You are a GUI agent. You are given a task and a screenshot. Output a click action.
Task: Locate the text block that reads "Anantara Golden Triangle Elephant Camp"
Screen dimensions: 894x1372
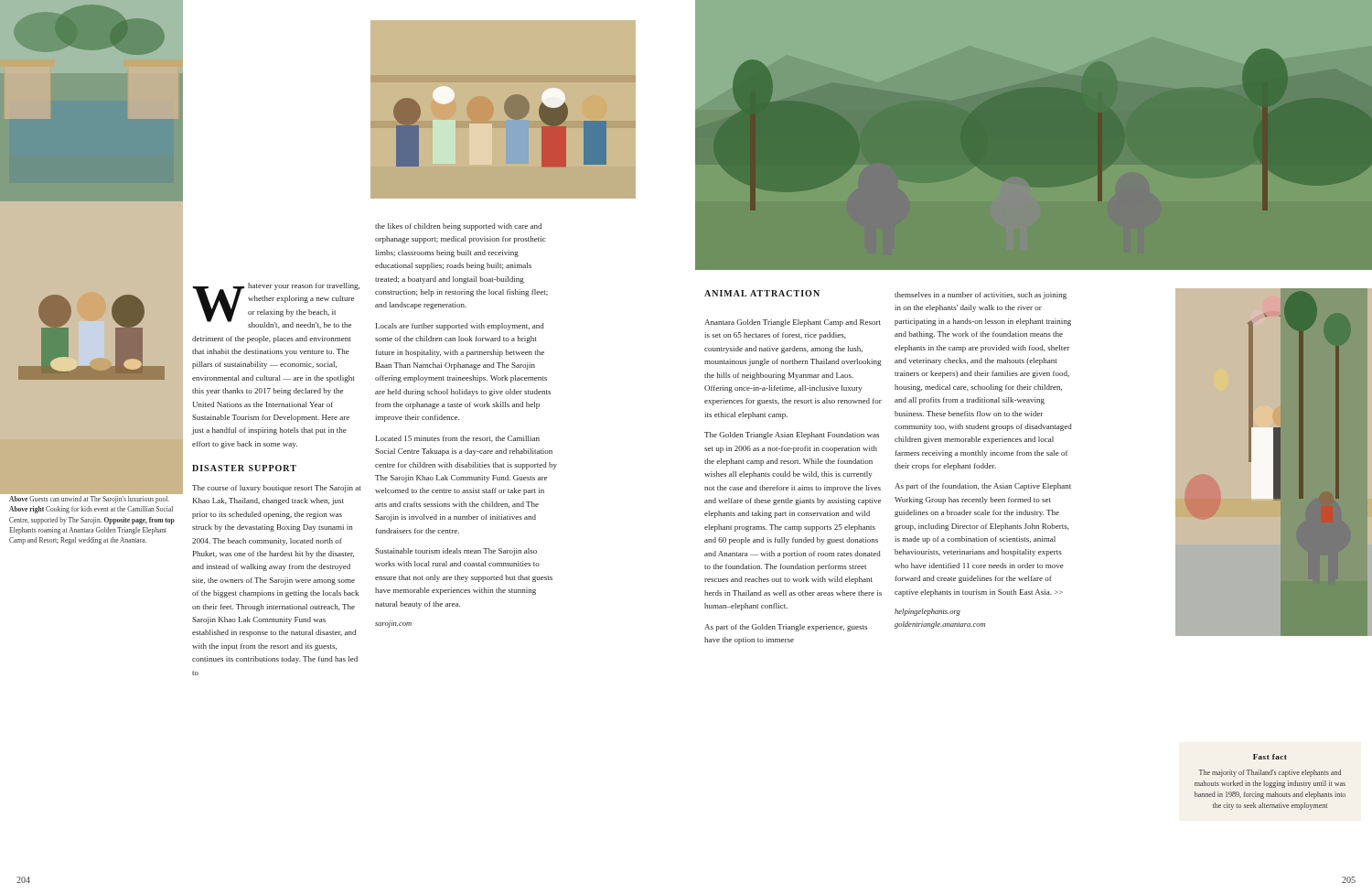point(793,481)
